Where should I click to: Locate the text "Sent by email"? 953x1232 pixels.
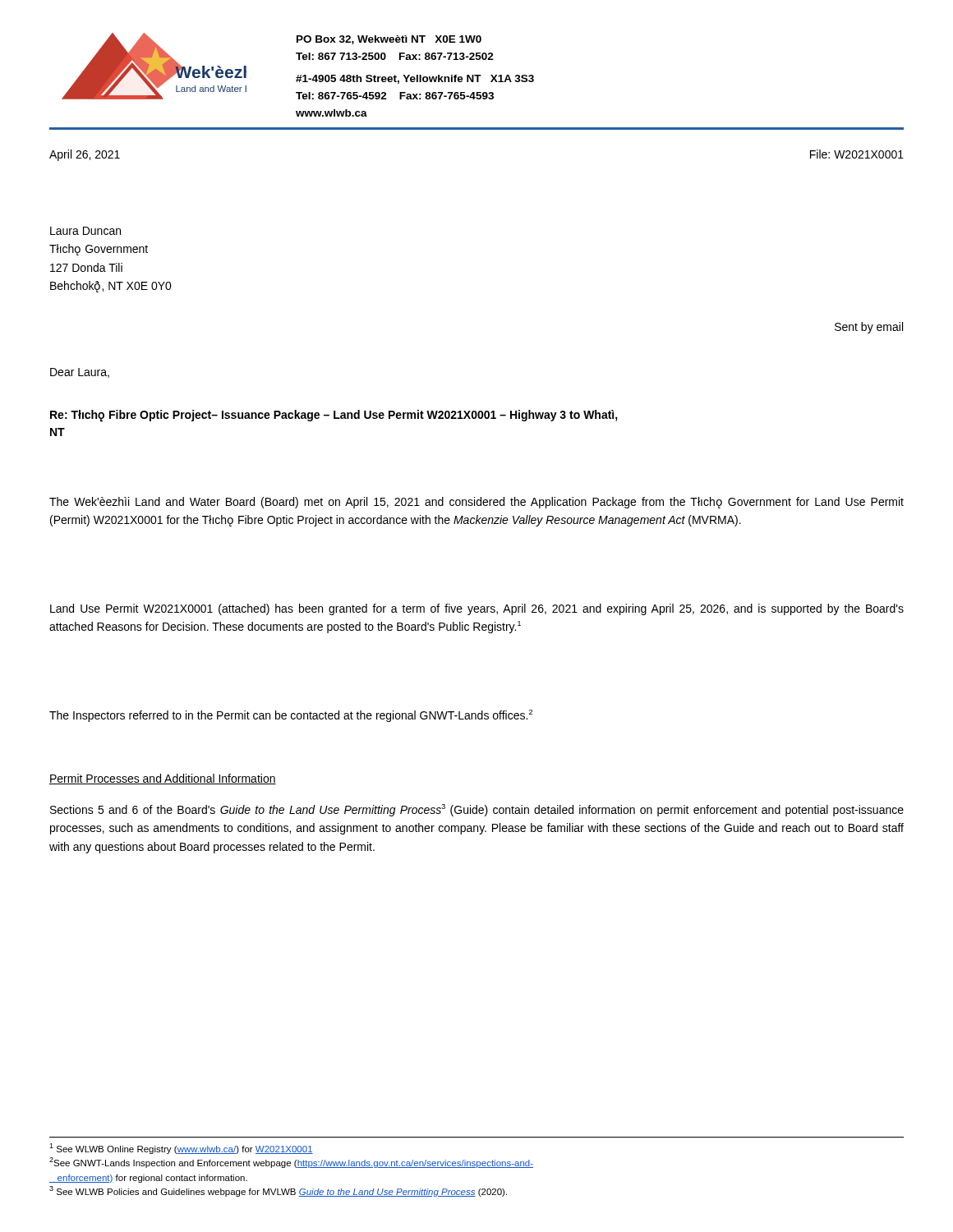(869, 327)
